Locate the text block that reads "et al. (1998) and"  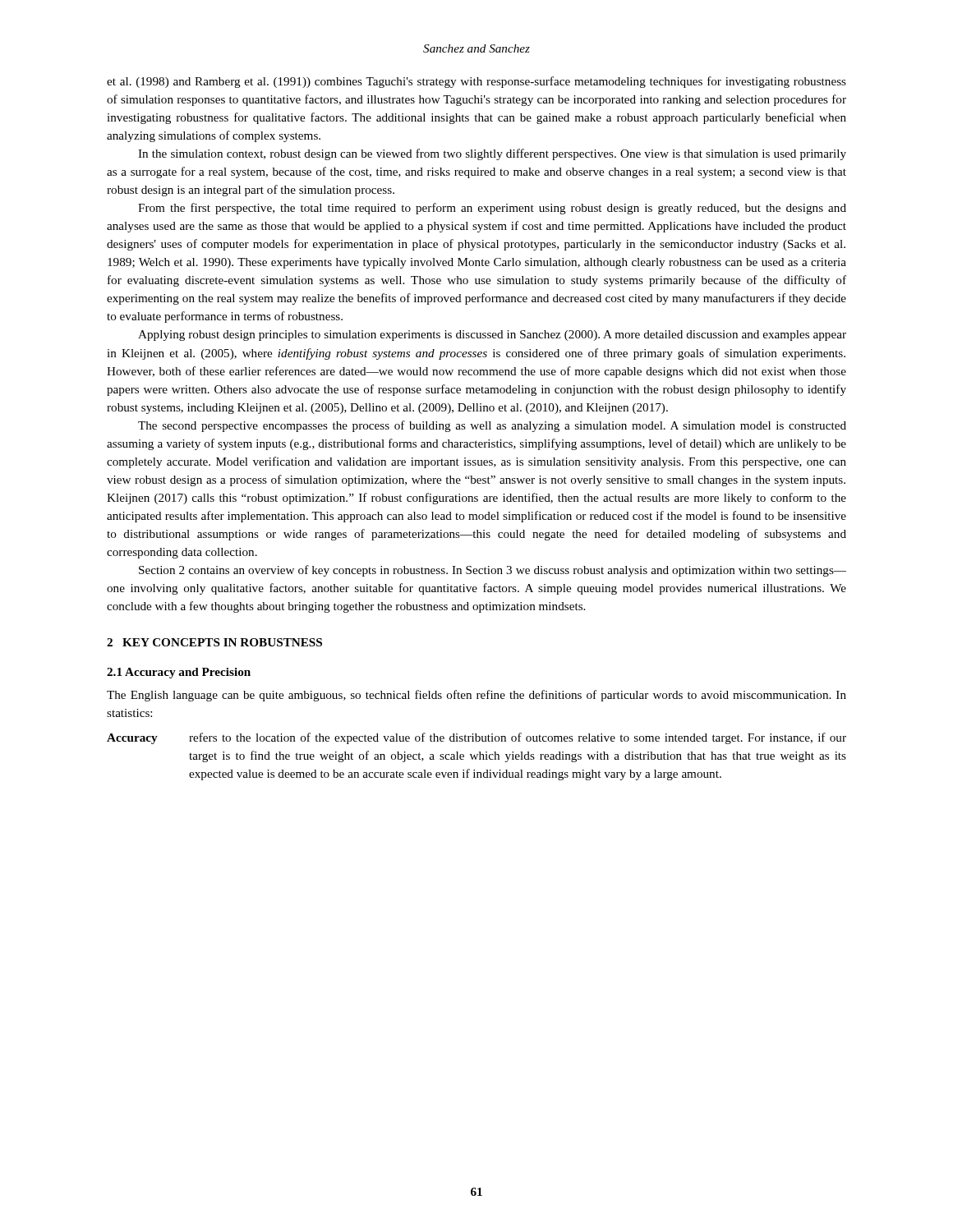pos(476,344)
